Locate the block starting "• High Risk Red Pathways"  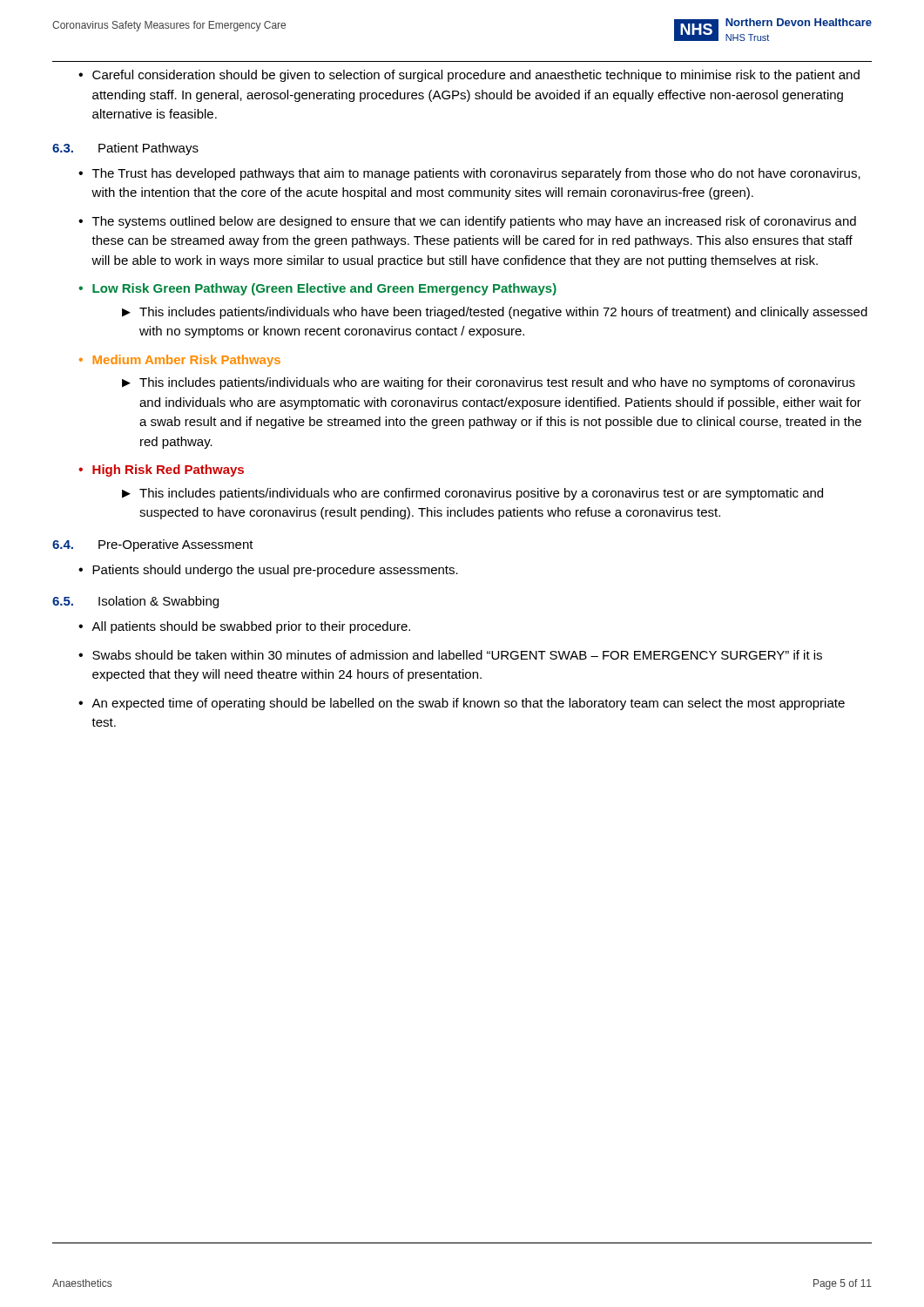pos(161,470)
